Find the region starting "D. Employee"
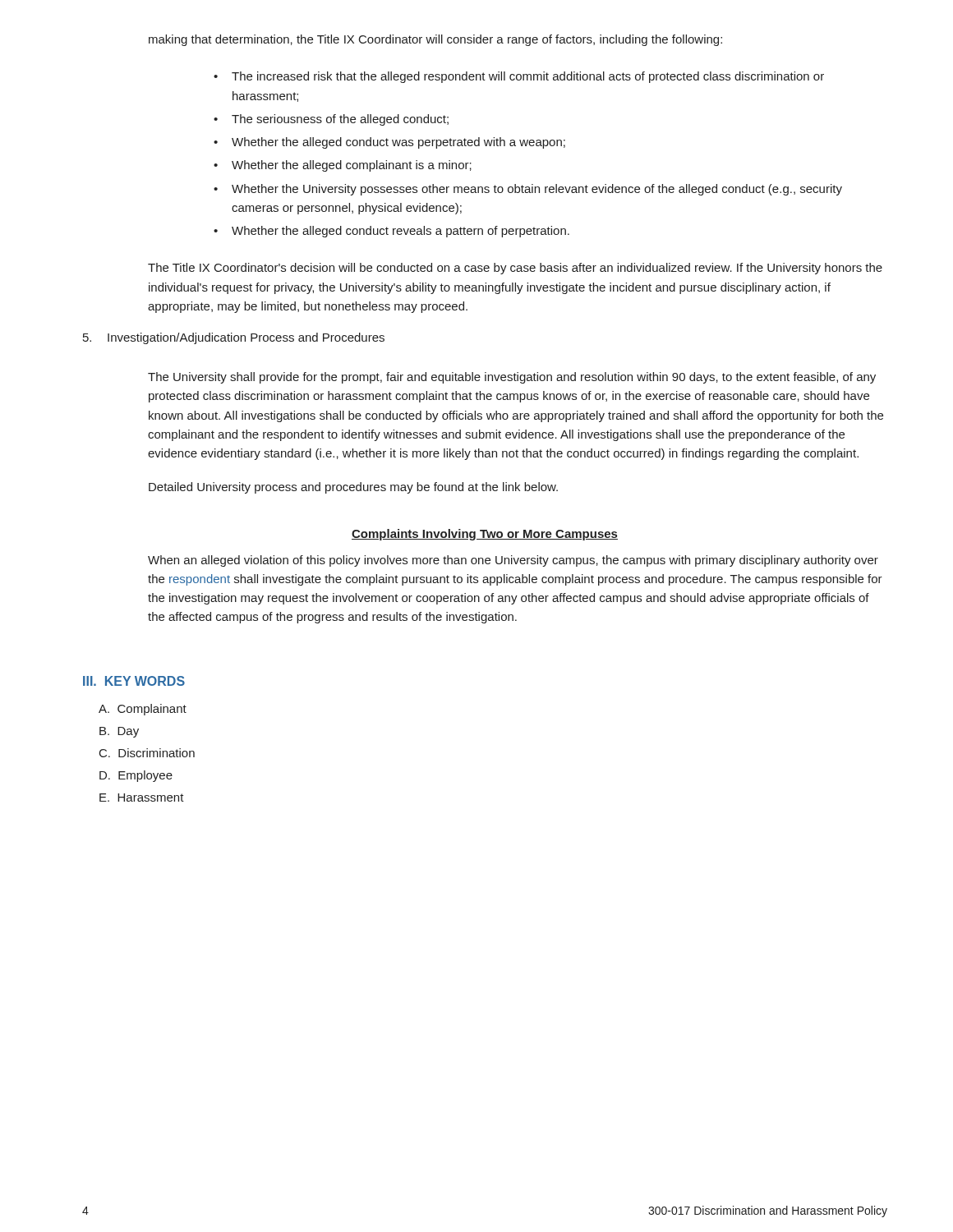This screenshot has height=1232, width=953. (136, 774)
